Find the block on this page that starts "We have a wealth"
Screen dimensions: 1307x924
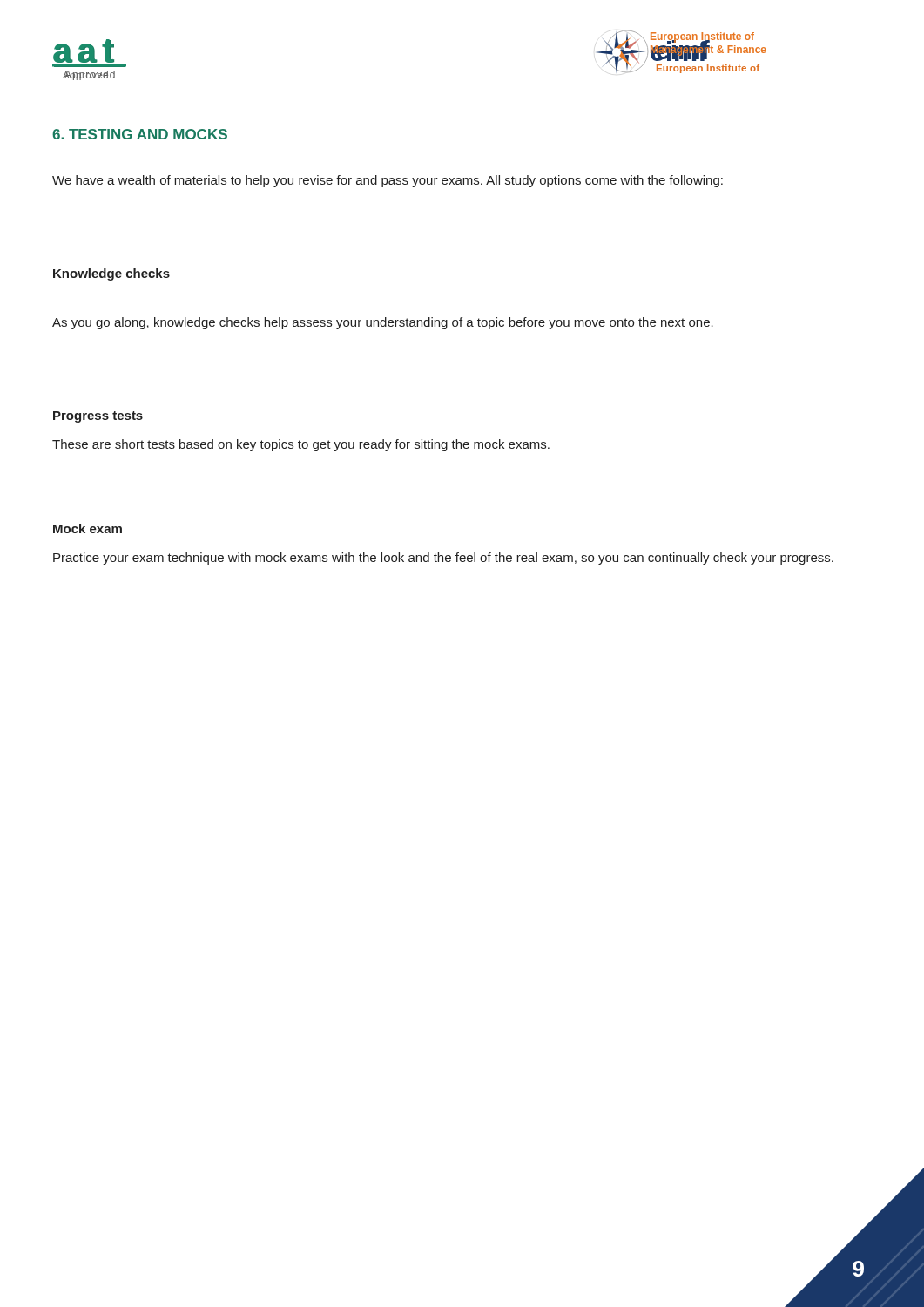388,180
